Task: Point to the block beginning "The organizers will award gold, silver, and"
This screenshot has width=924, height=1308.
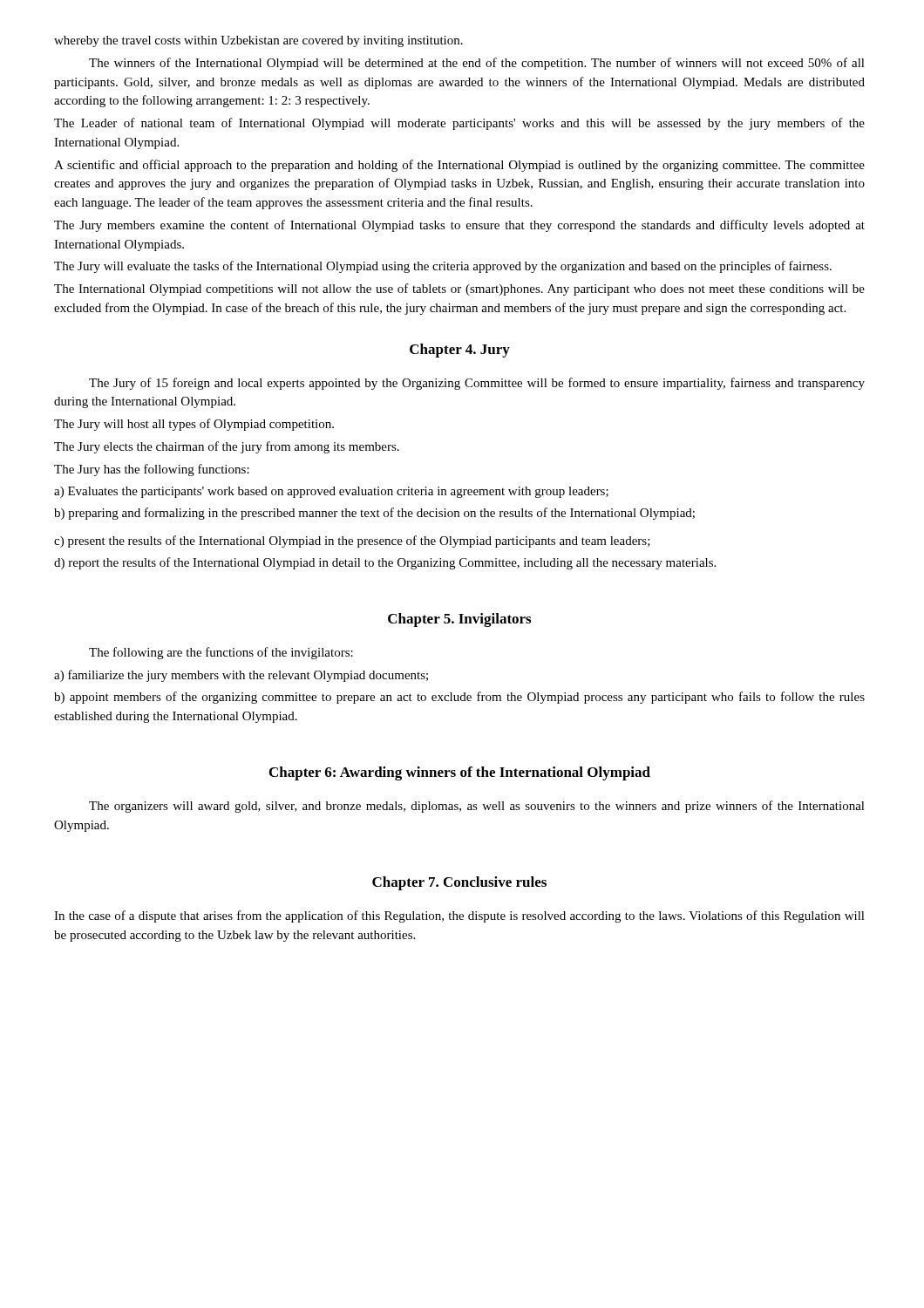Action: [459, 815]
